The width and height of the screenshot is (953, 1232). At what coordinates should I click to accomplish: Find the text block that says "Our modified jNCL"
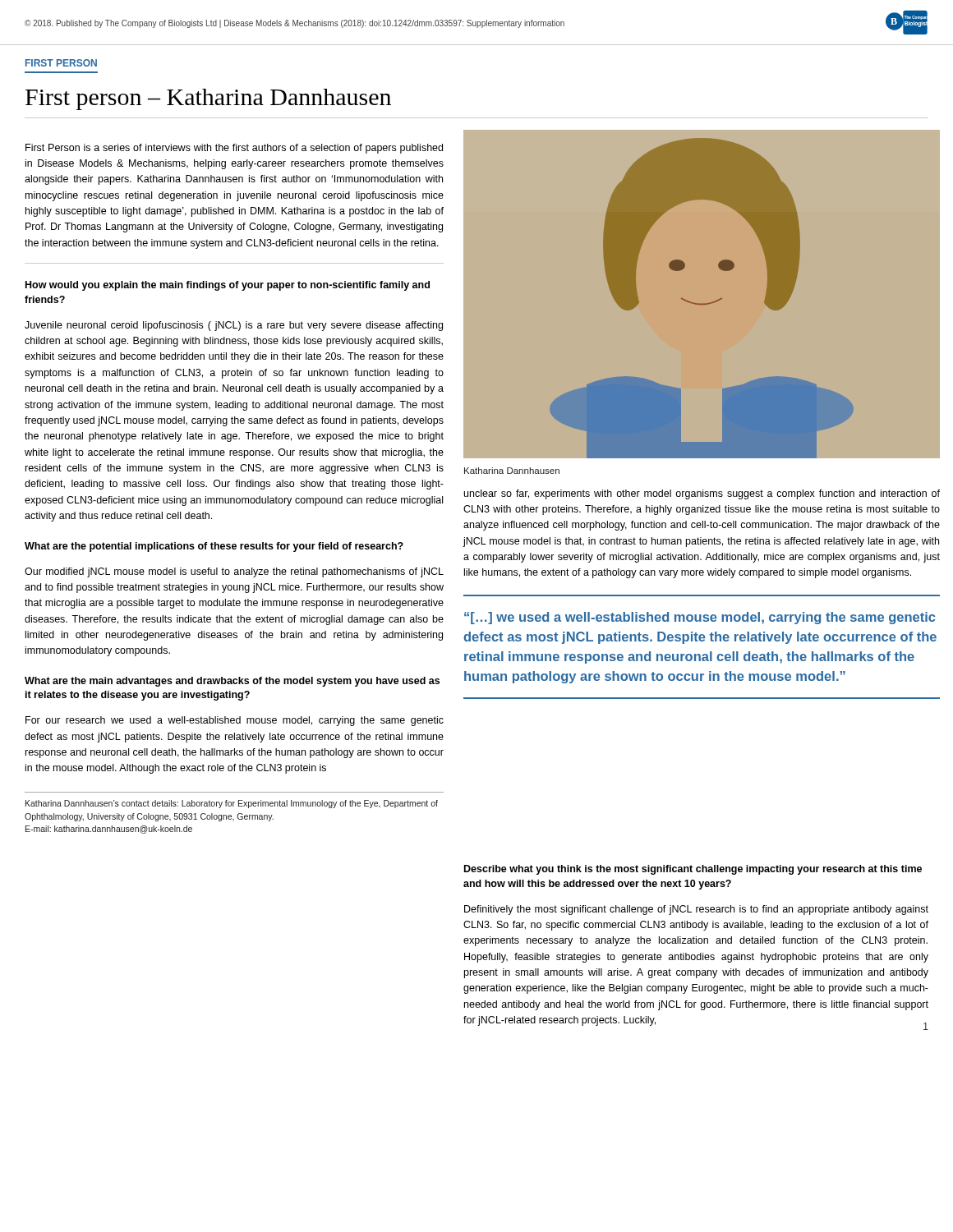tap(234, 612)
